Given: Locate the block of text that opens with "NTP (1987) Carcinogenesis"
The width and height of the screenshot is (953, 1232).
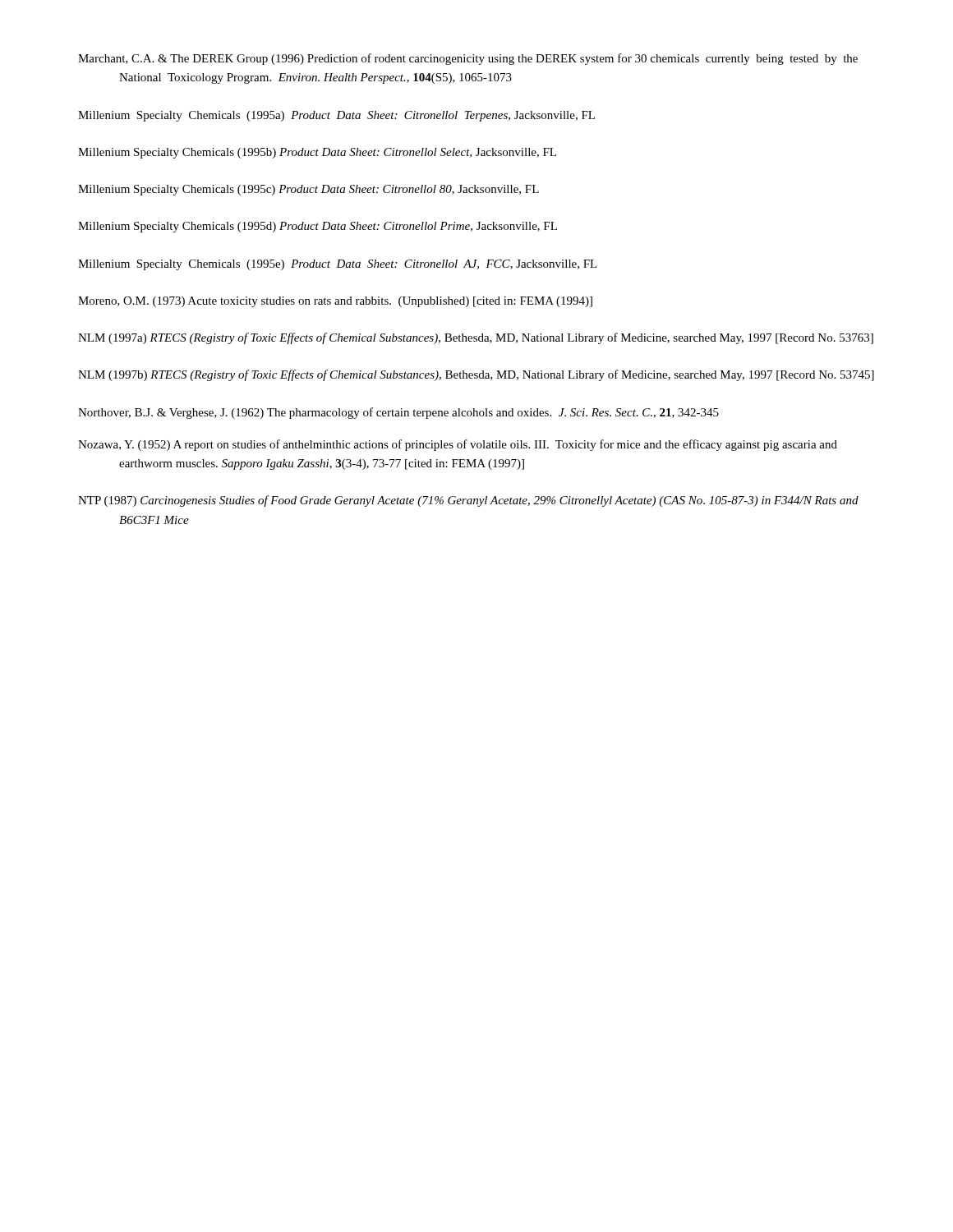Looking at the screenshot, I should 468,510.
